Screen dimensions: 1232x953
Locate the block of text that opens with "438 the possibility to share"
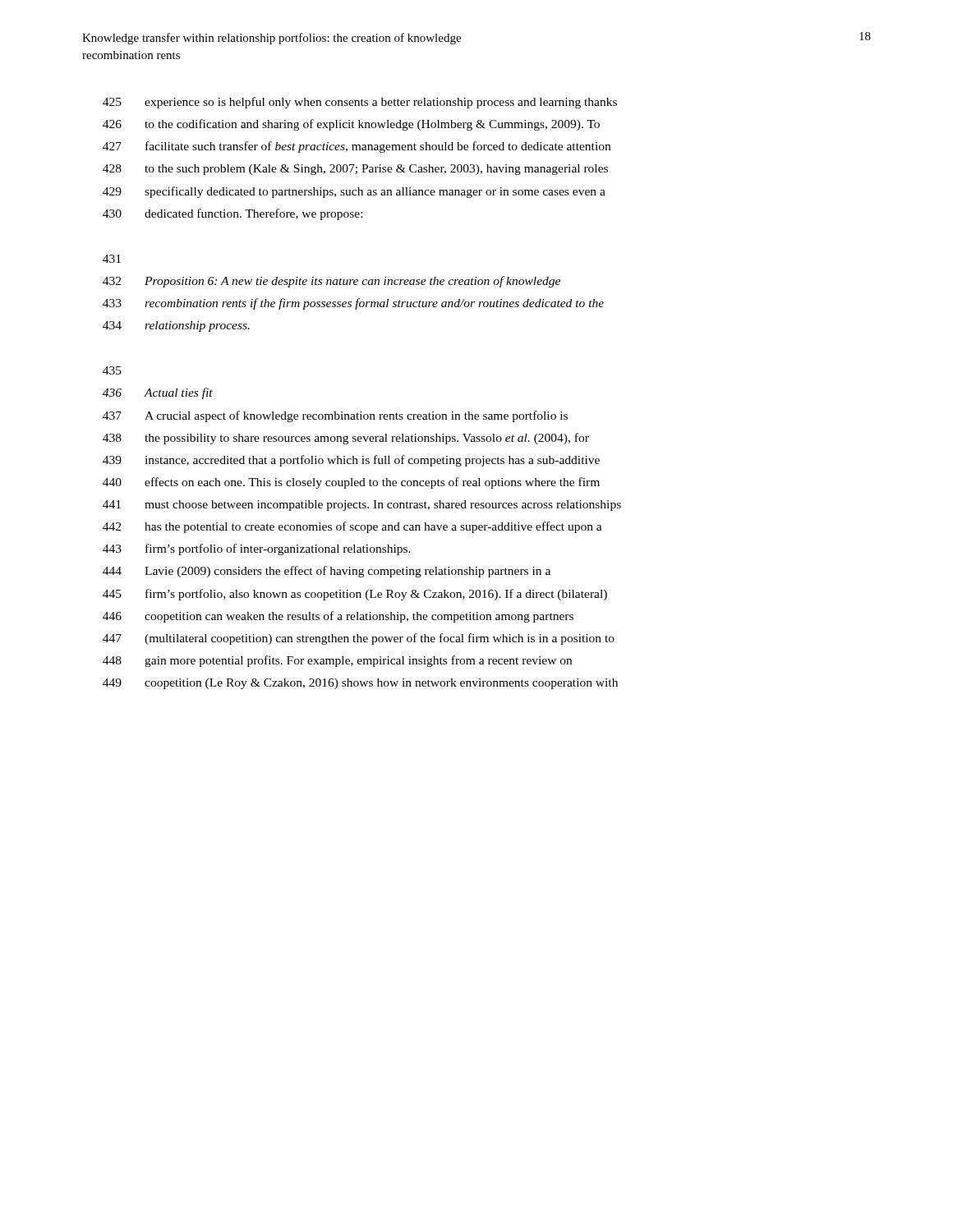point(476,437)
